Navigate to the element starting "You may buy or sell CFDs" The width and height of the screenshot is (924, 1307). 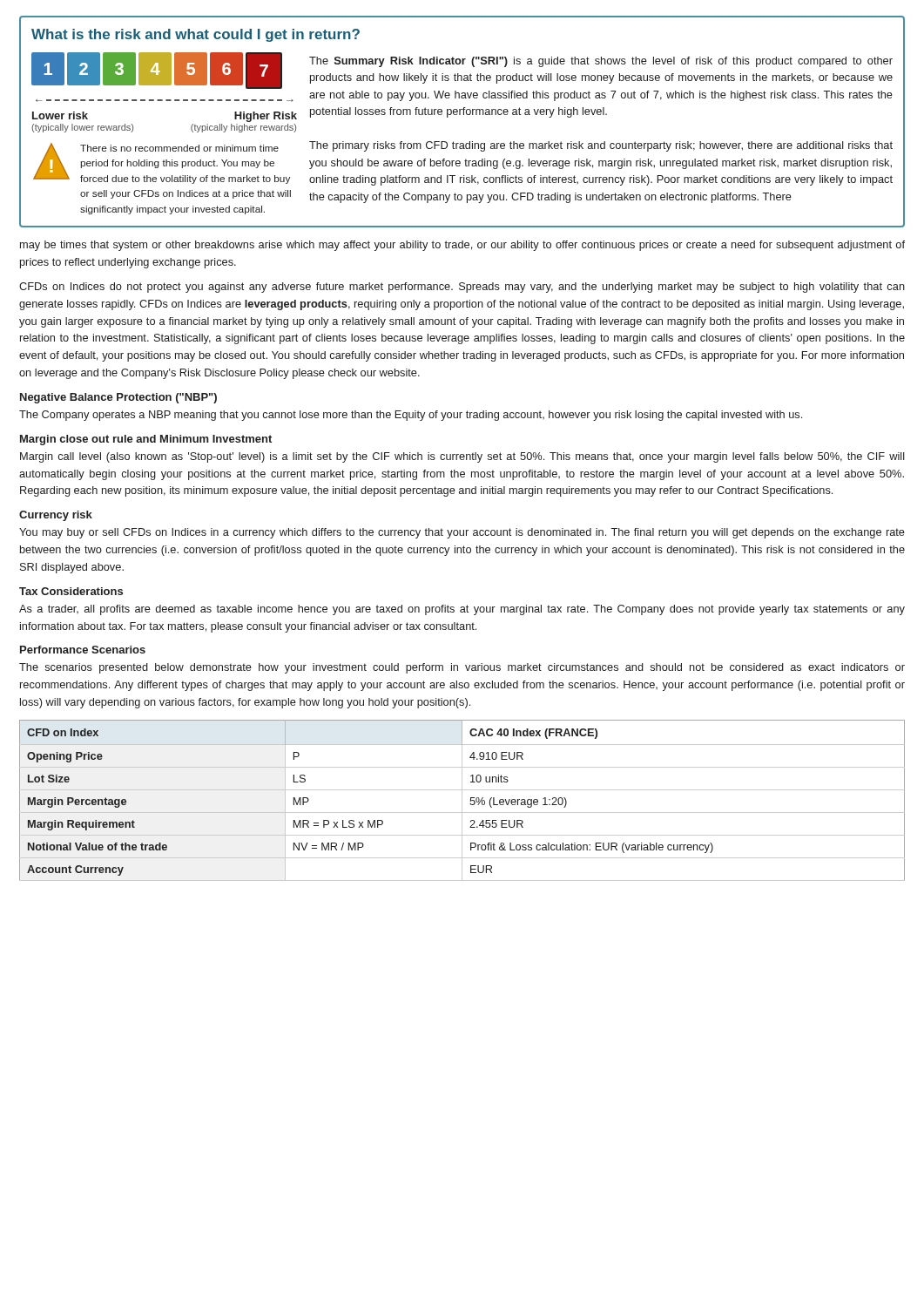tap(462, 549)
